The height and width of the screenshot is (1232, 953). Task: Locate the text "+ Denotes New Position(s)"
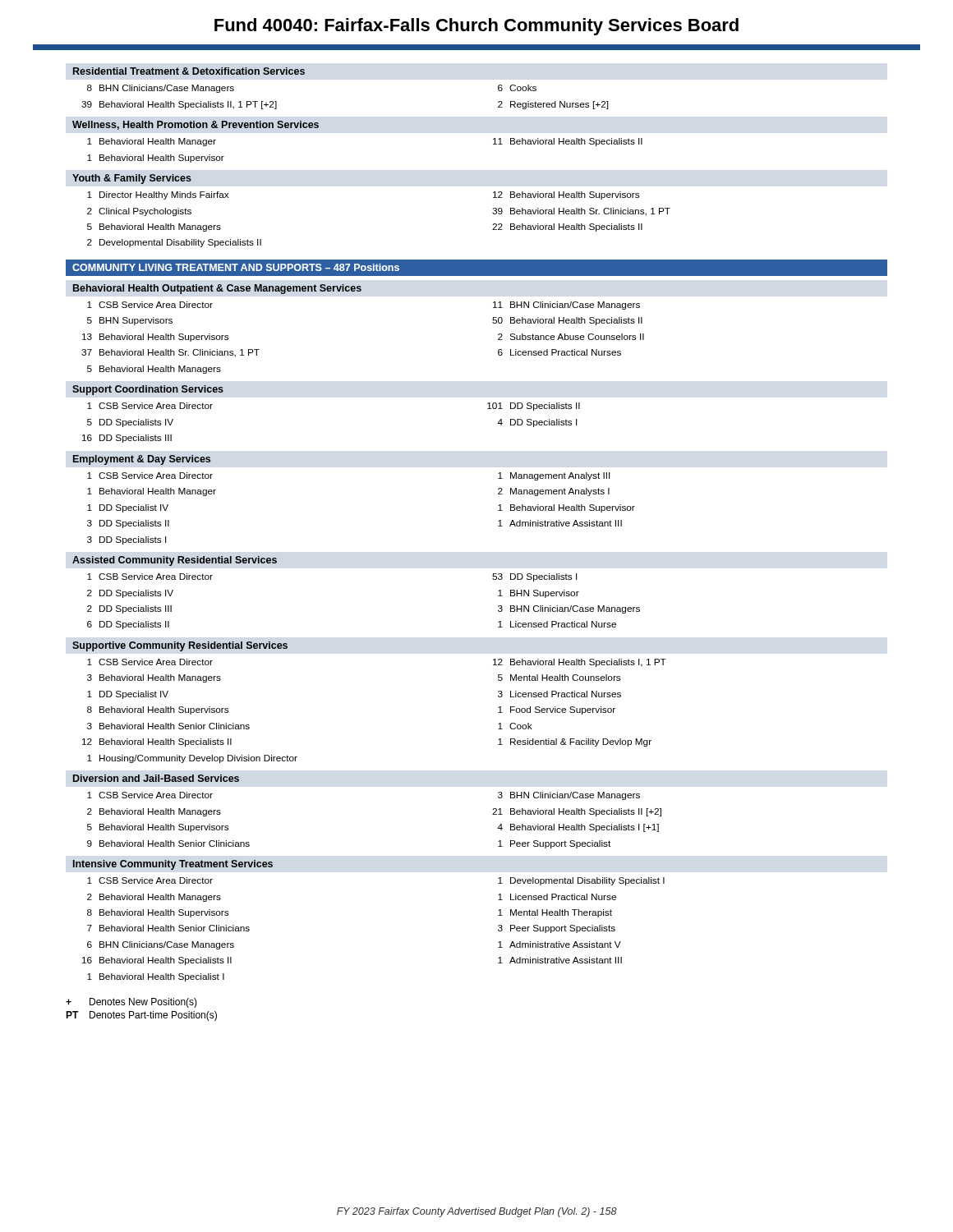(132, 1002)
